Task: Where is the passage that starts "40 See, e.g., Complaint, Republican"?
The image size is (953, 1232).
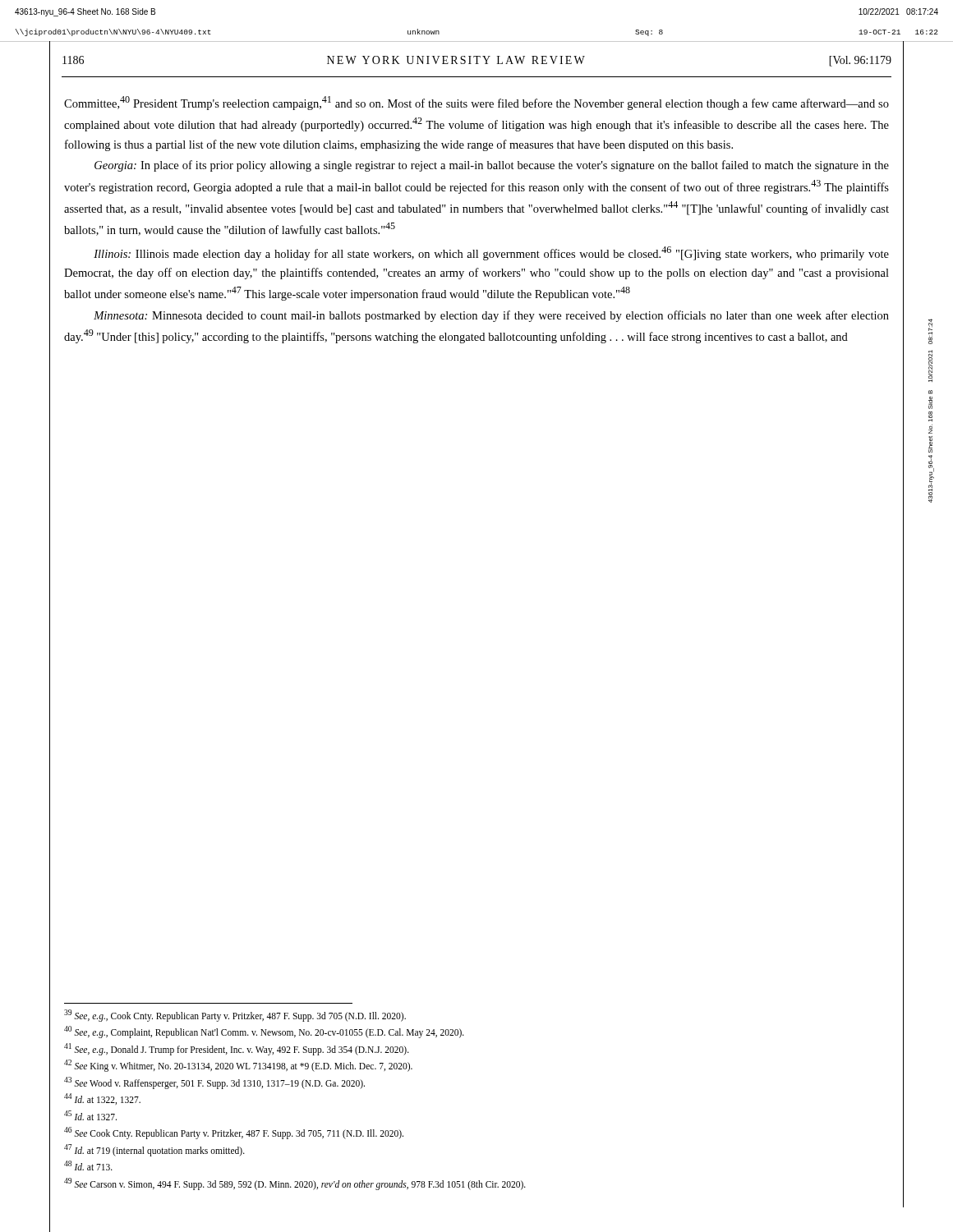Action: [x=264, y=1031]
